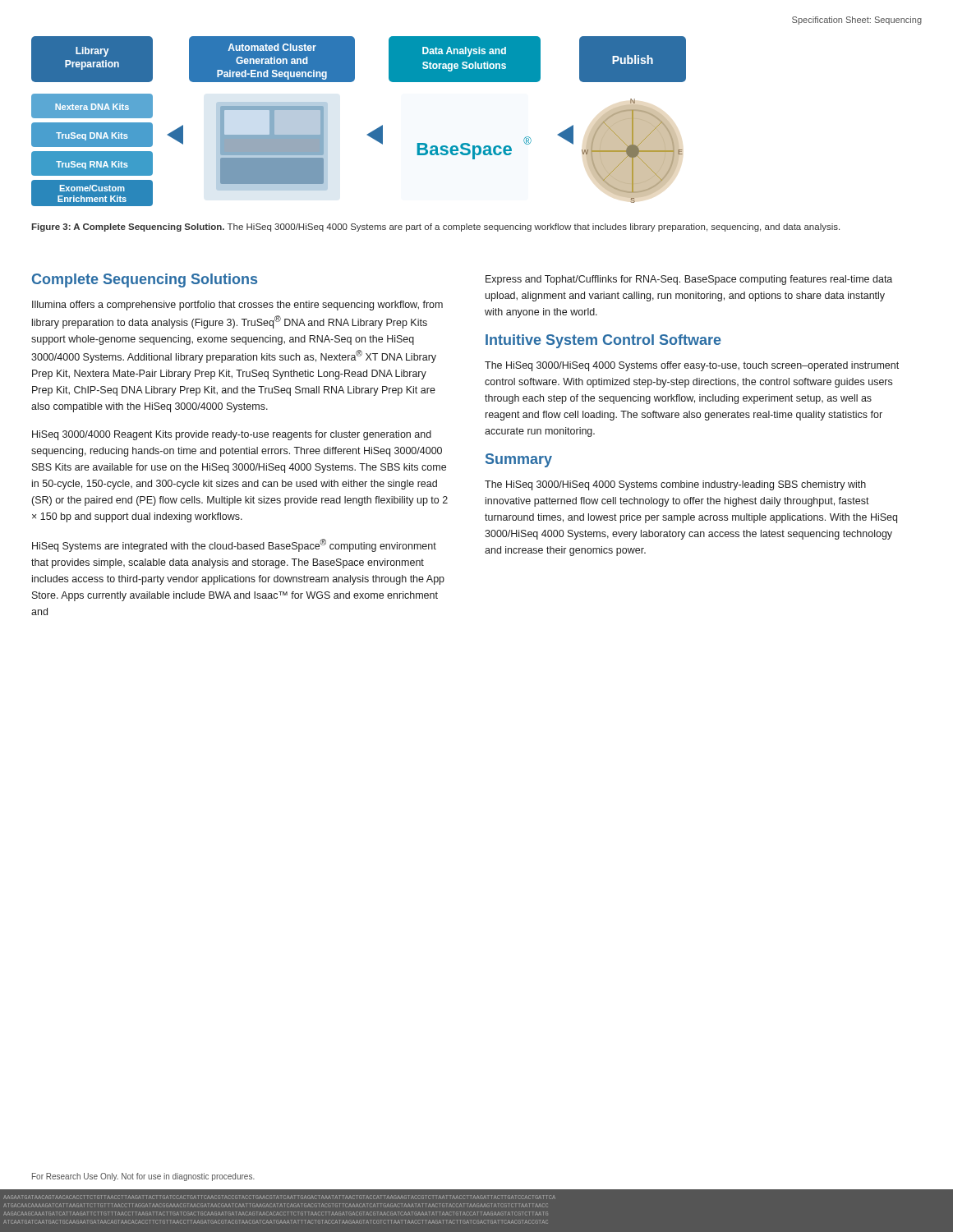Find "Complete Sequencing Solutions" on this page
This screenshot has height=1232, width=953.
pos(145,279)
